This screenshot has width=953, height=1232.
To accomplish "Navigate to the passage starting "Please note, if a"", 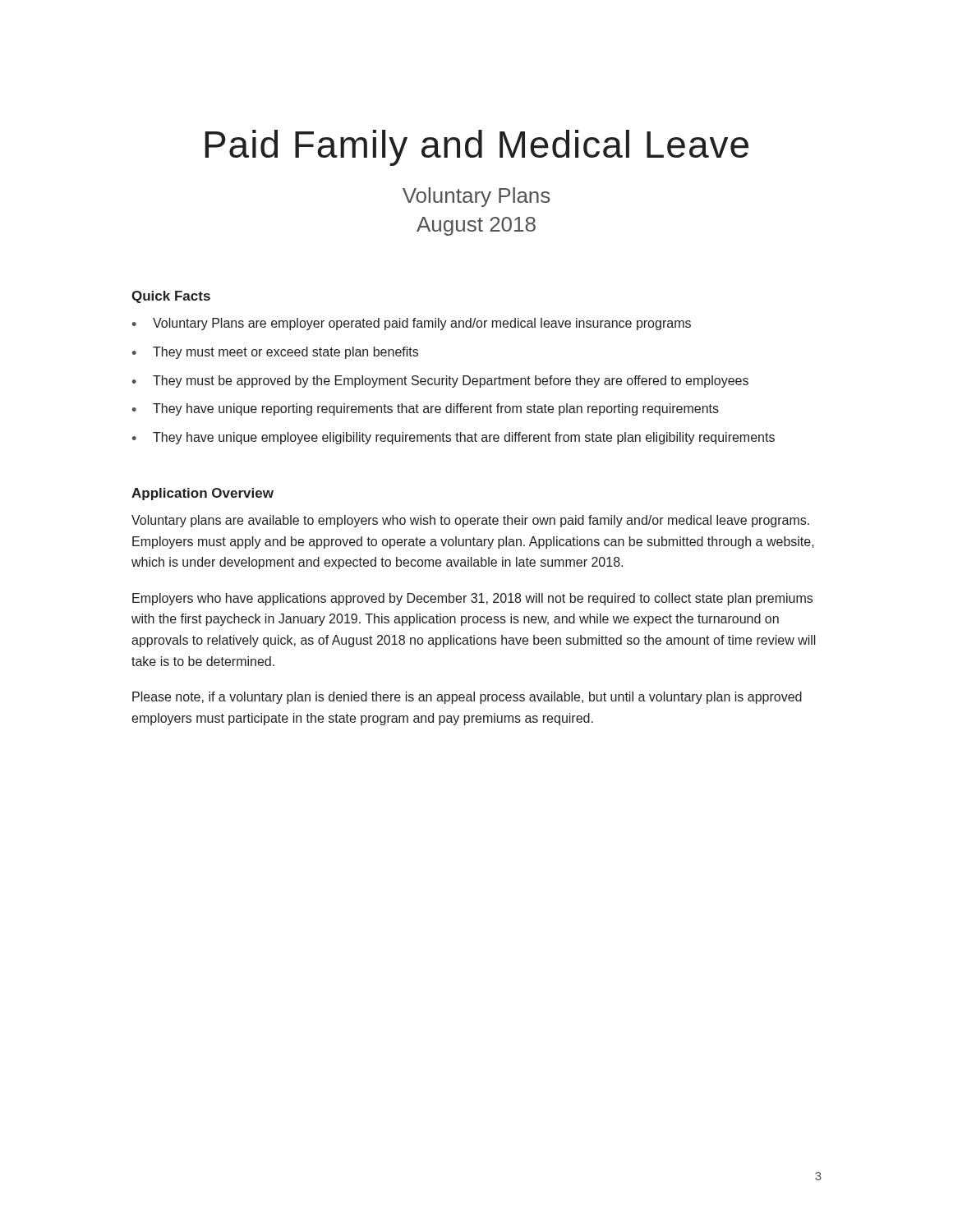I will click(x=467, y=708).
